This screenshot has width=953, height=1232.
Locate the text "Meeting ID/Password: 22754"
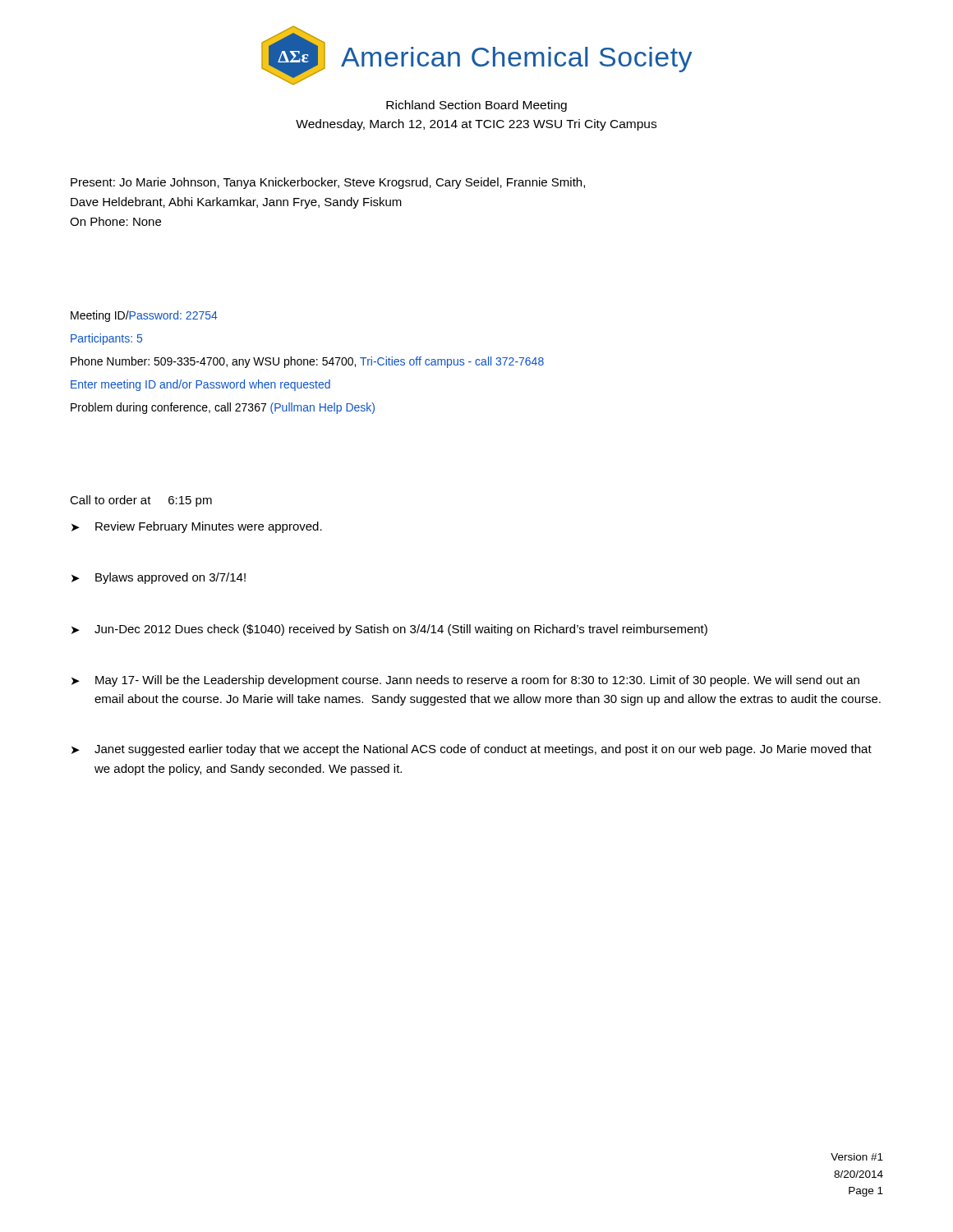[144, 315]
